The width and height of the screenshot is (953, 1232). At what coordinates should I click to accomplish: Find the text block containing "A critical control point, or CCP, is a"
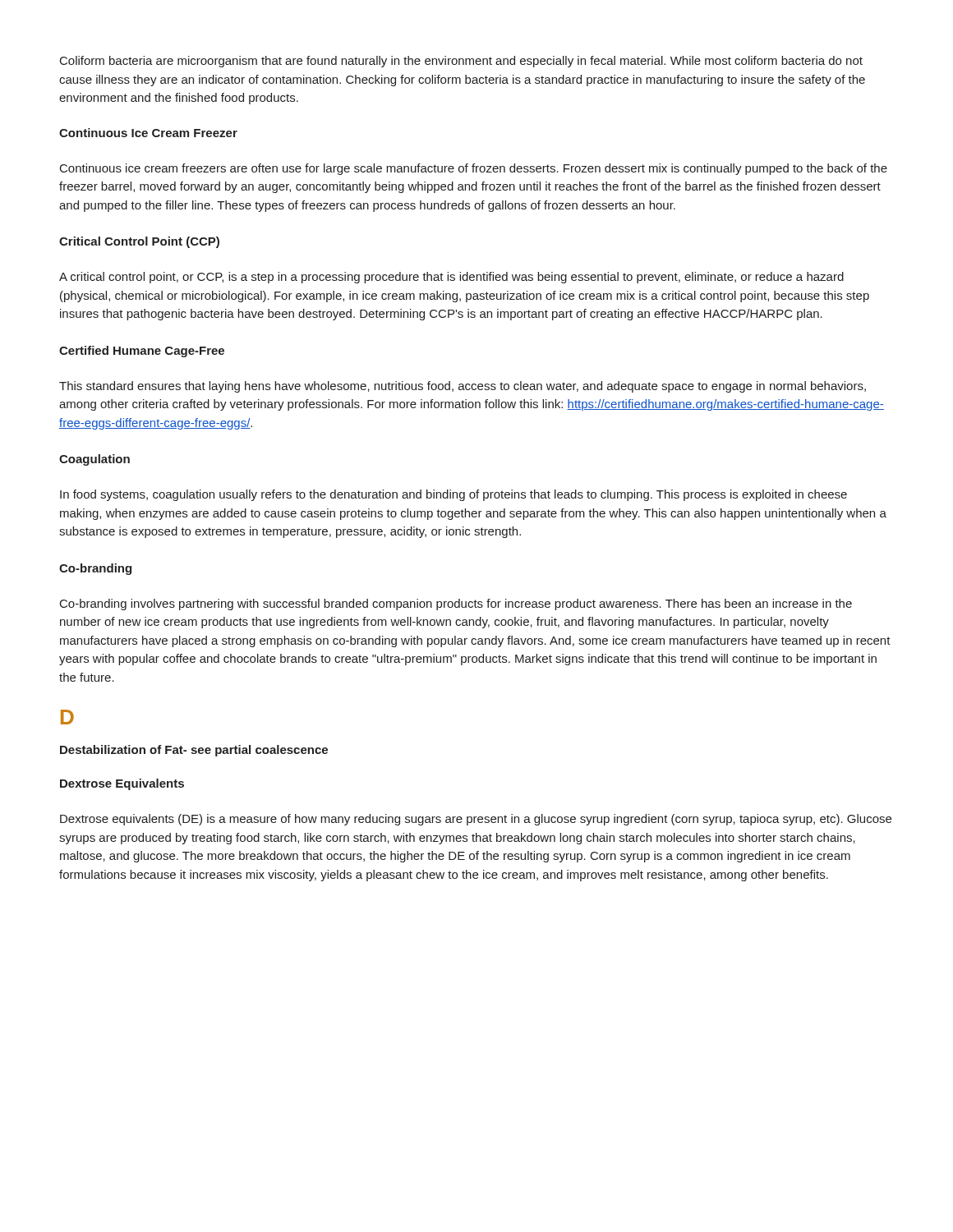(x=476, y=295)
